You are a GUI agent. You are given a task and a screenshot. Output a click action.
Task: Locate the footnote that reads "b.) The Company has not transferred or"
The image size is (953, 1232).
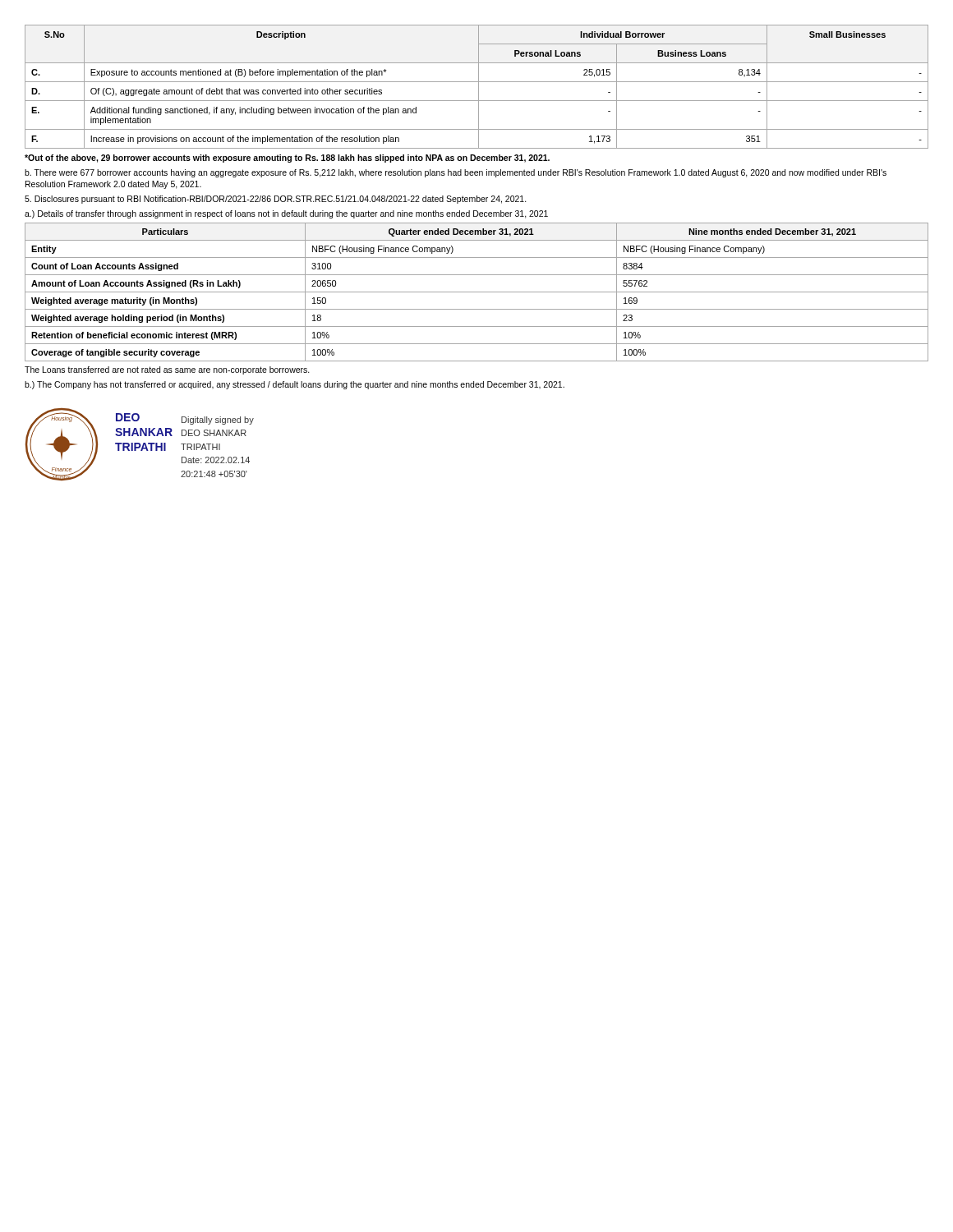tap(295, 385)
